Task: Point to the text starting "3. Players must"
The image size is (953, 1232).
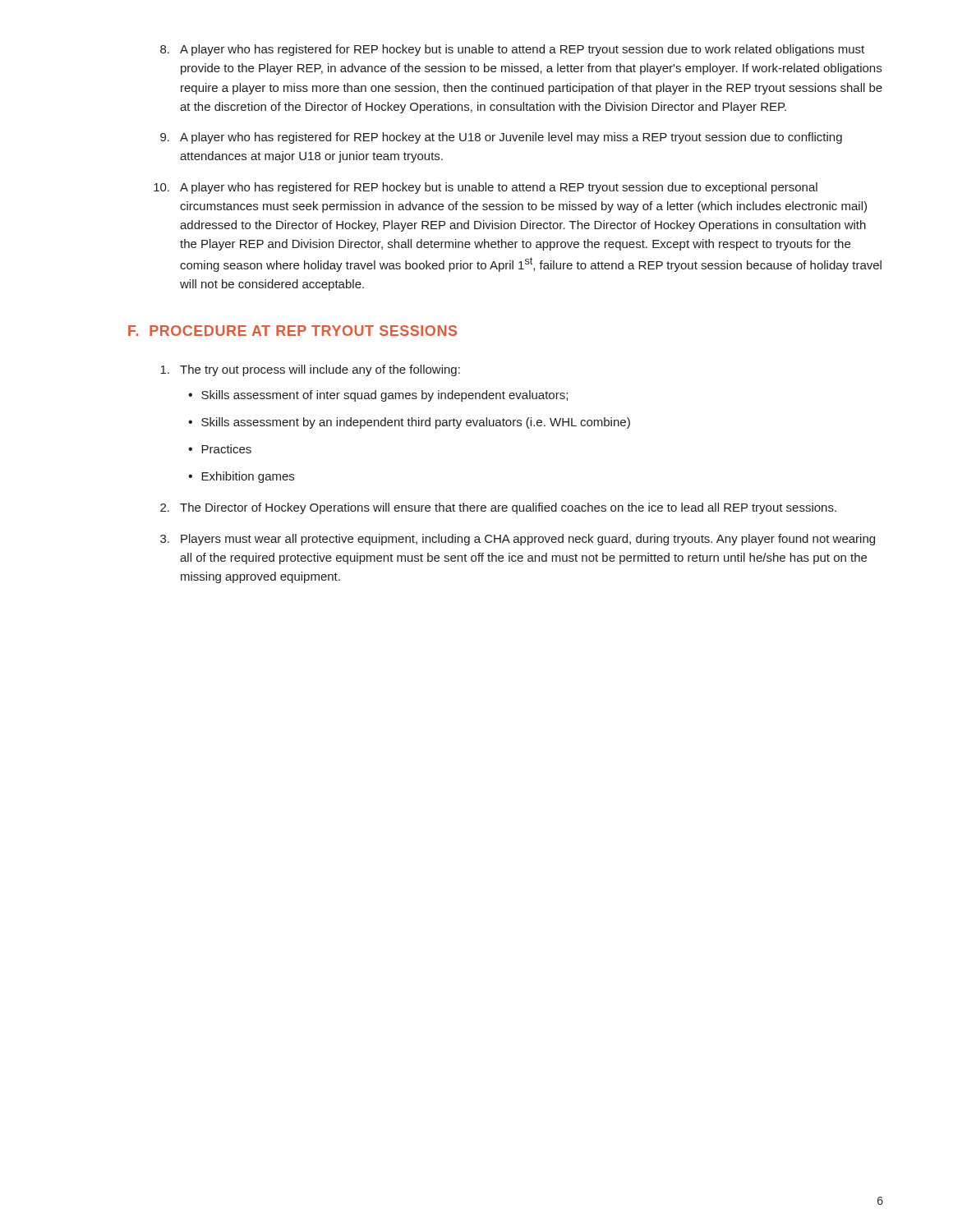Action: [505, 557]
